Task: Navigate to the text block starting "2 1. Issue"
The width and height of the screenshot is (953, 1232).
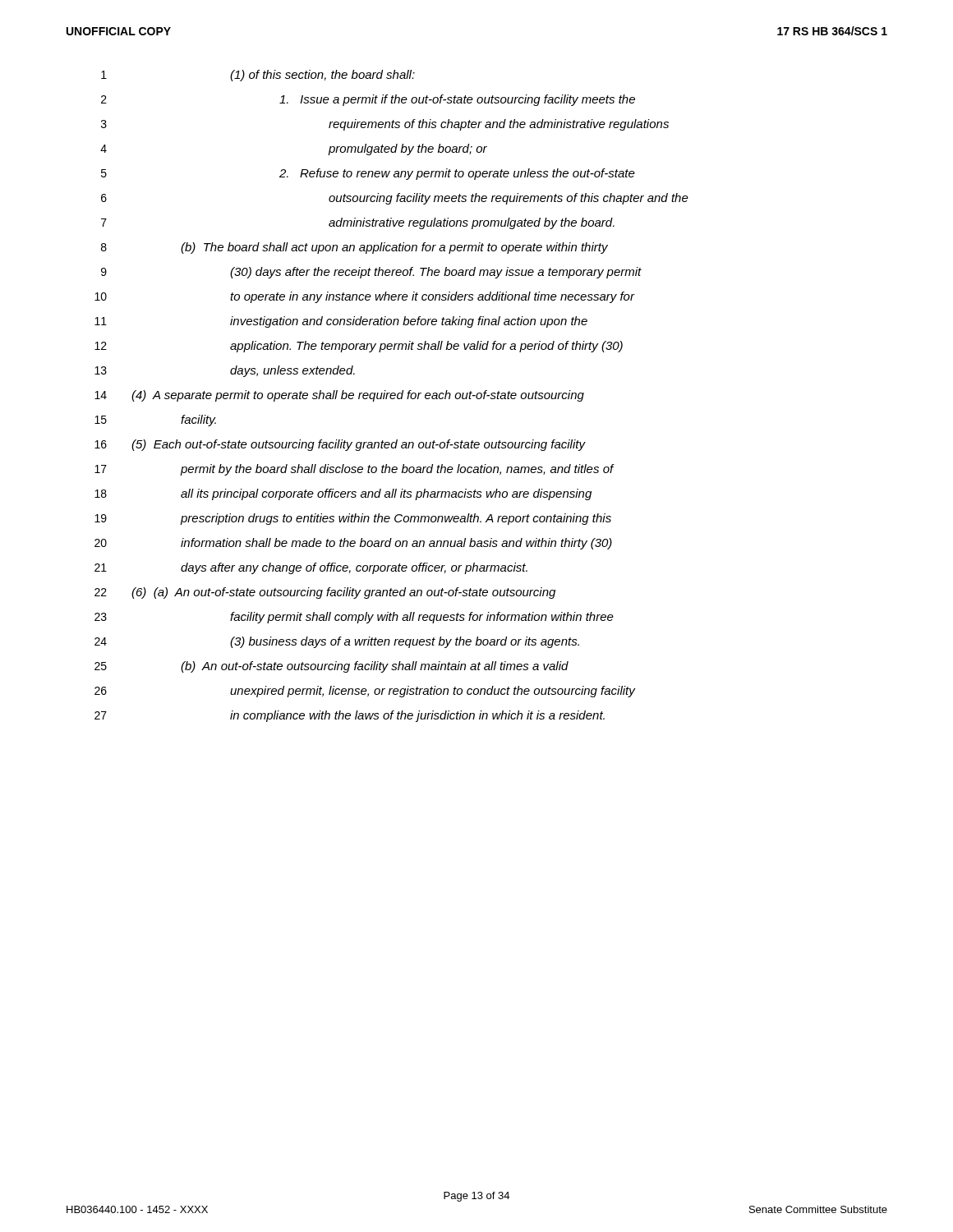Action: [476, 100]
